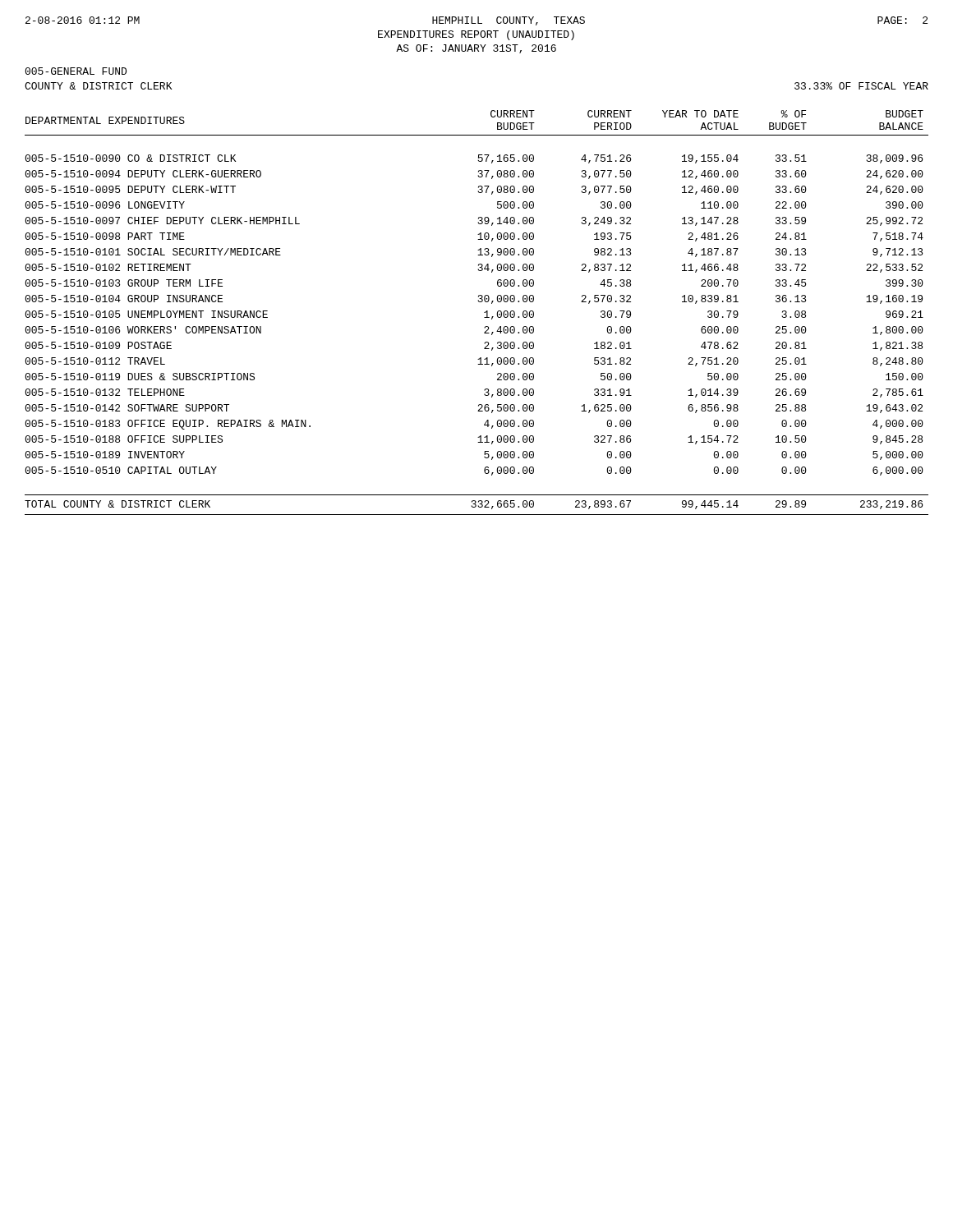Image resolution: width=953 pixels, height=1232 pixels.
Task: Locate the text "COUNTY & DISTRICT CLERK"
Action: tap(98, 87)
